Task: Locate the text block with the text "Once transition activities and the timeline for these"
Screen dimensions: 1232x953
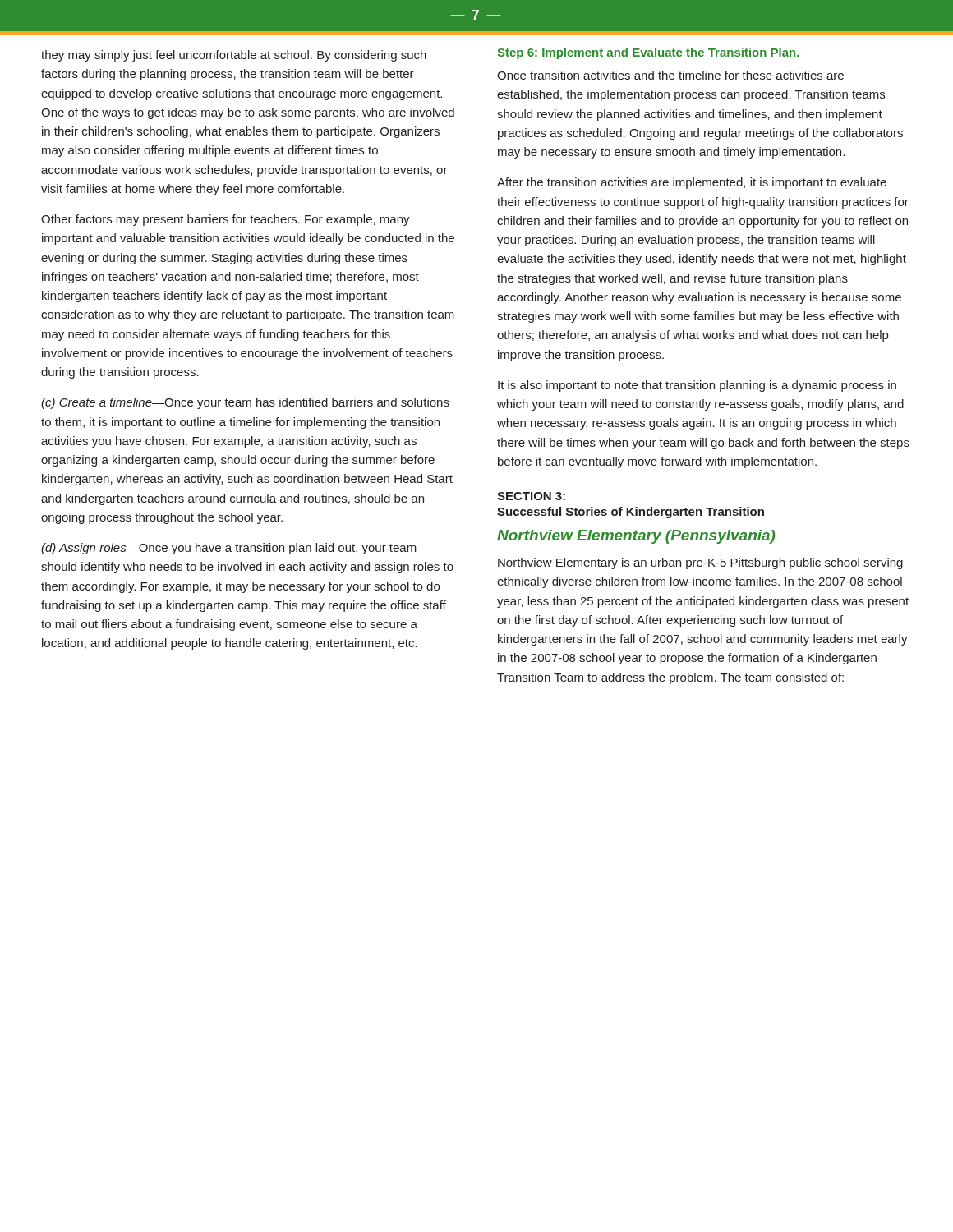Action: tap(700, 113)
